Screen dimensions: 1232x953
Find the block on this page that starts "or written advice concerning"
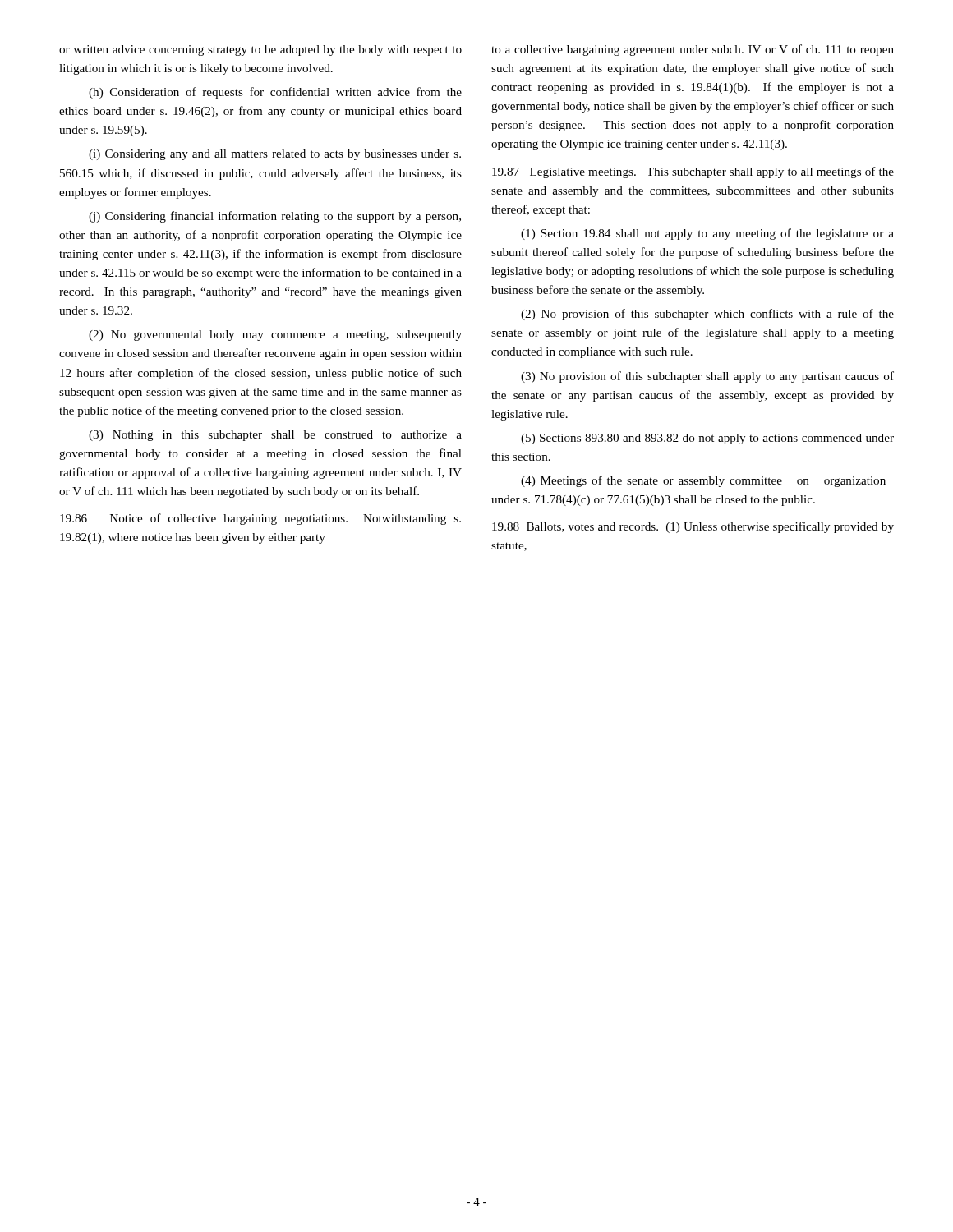[260, 293]
